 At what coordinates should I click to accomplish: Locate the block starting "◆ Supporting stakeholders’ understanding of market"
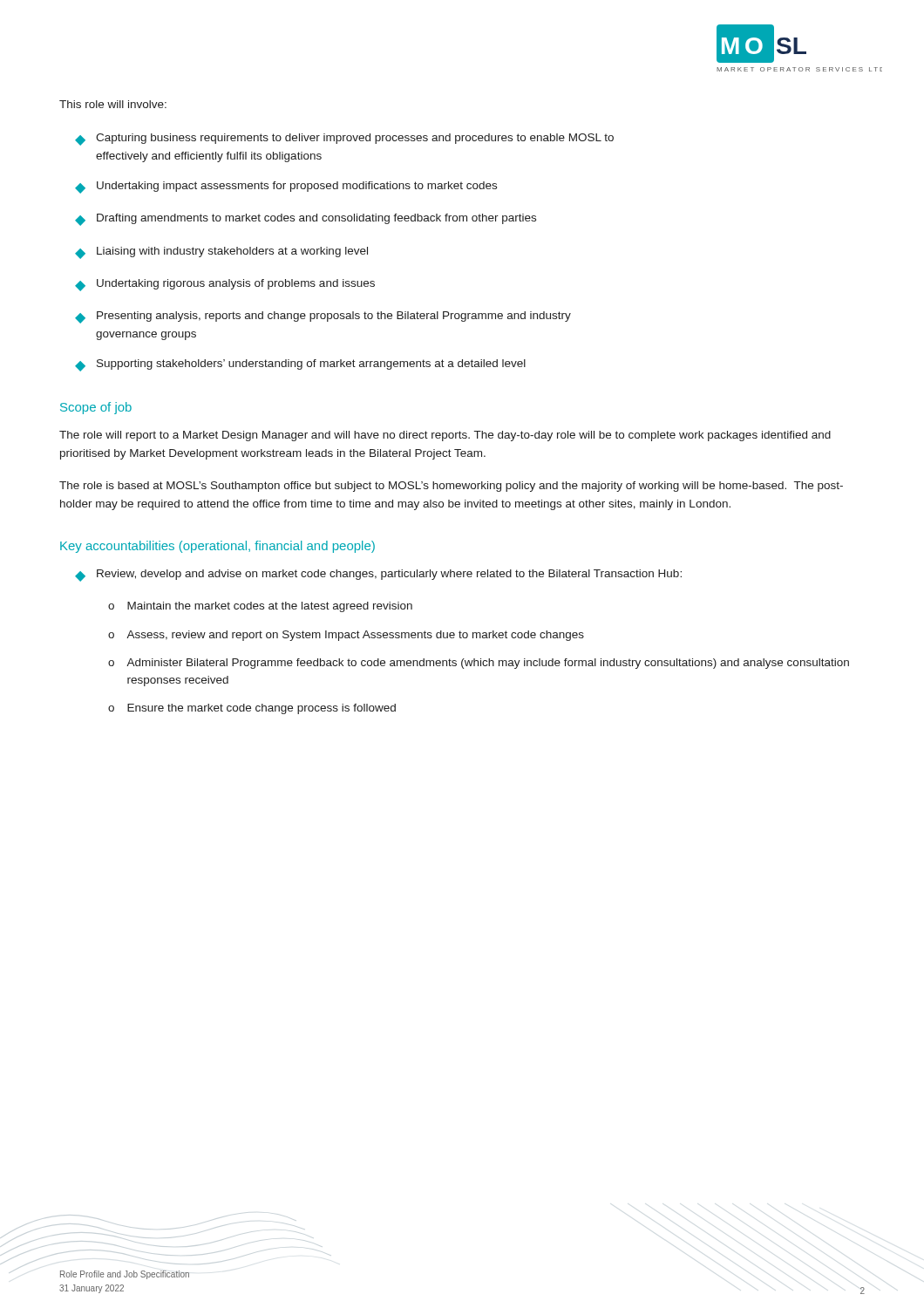300,365
